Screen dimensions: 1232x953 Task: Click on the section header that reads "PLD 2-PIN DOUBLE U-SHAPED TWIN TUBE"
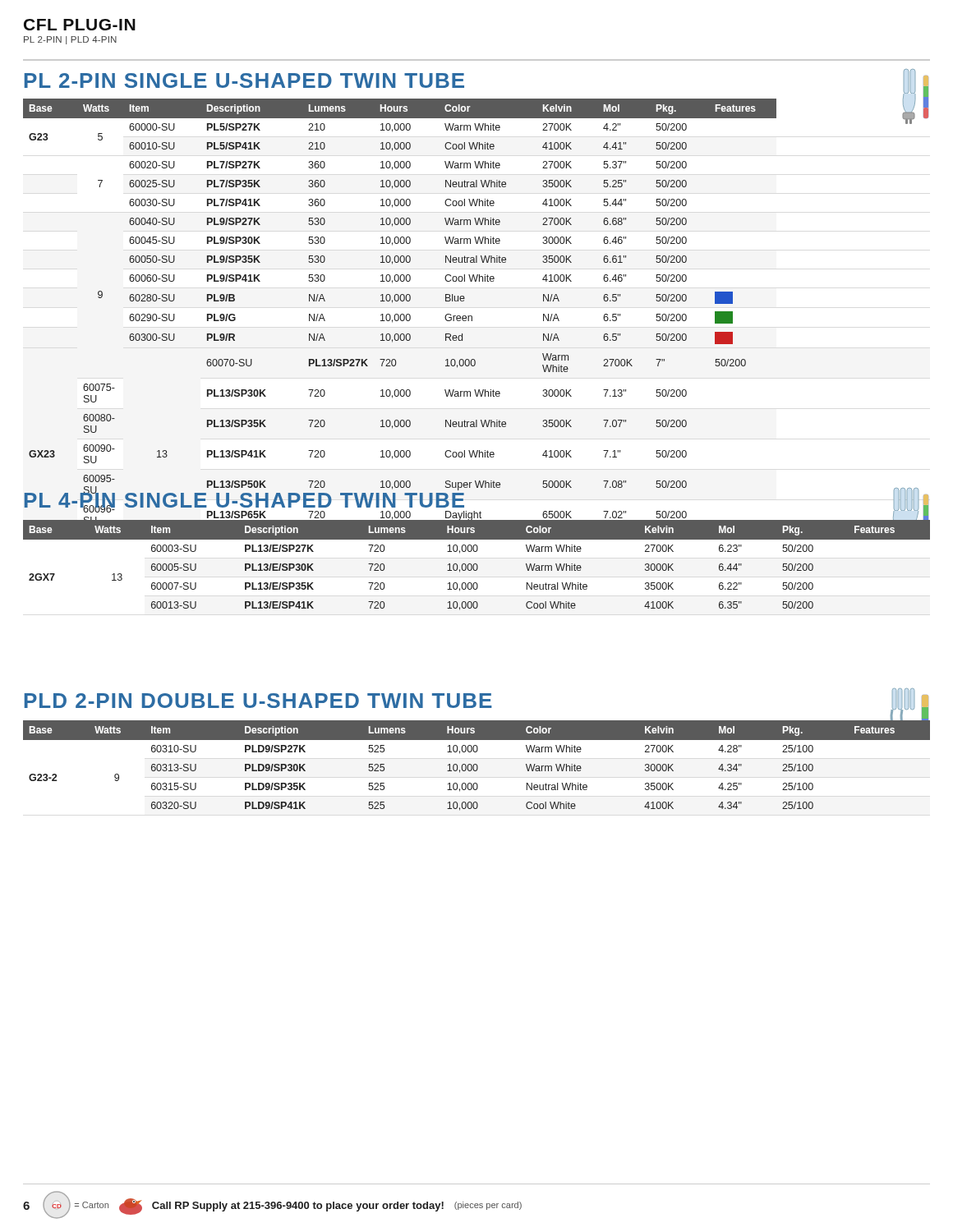coord(258,701)
